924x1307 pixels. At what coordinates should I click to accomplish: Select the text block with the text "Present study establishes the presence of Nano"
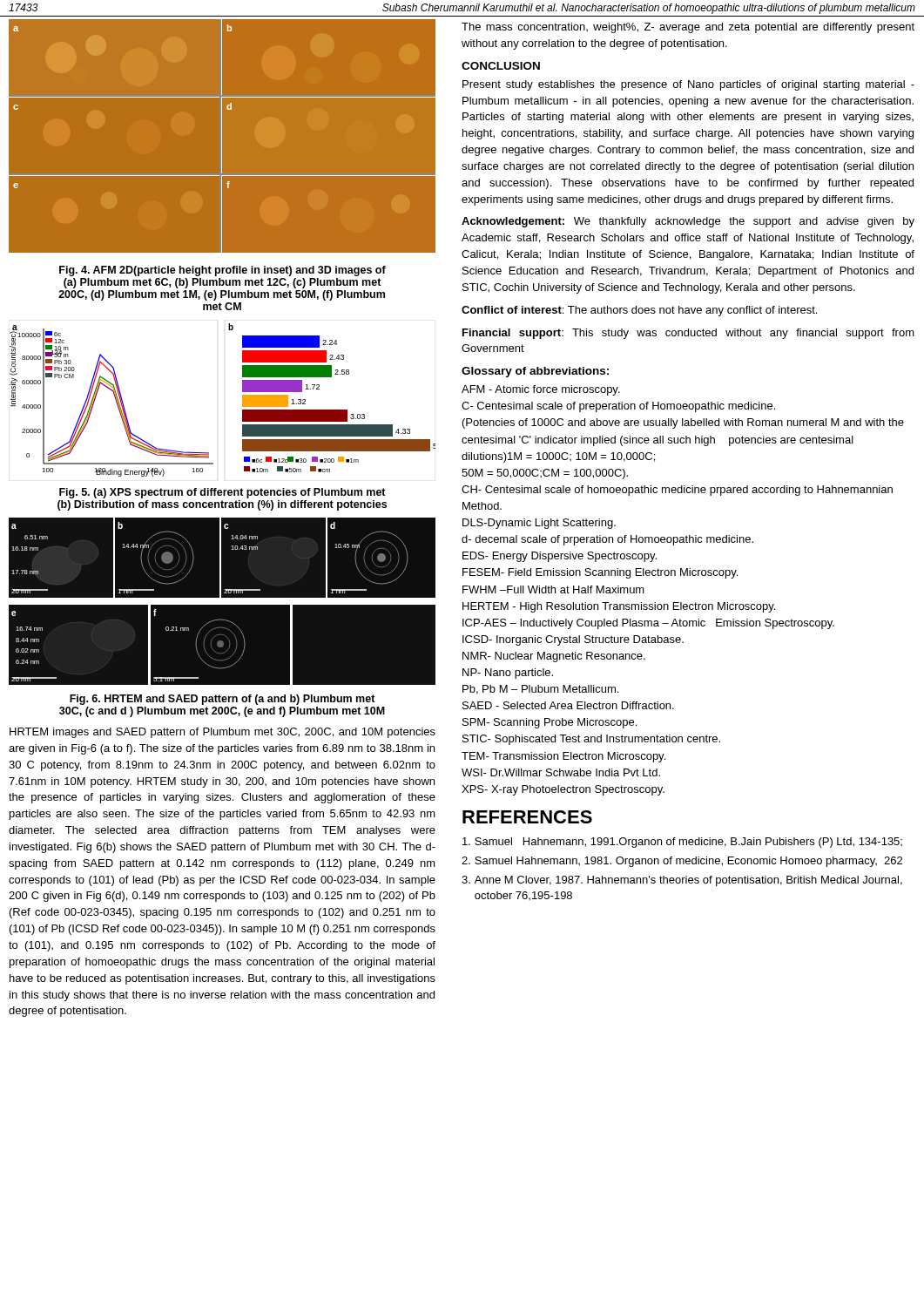tap(688, 141)
